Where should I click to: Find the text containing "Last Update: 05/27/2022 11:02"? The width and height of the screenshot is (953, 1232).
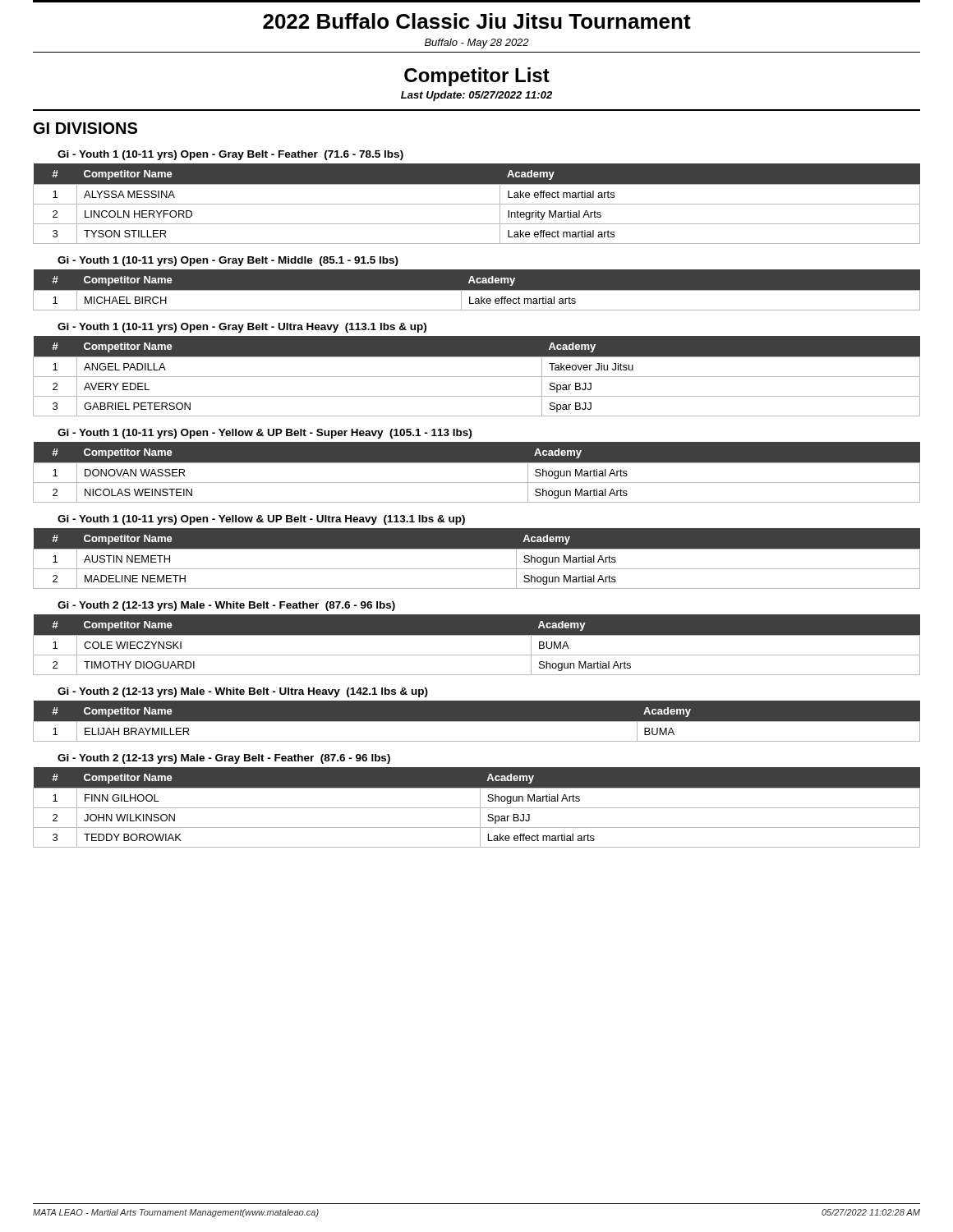coord(476,95)
